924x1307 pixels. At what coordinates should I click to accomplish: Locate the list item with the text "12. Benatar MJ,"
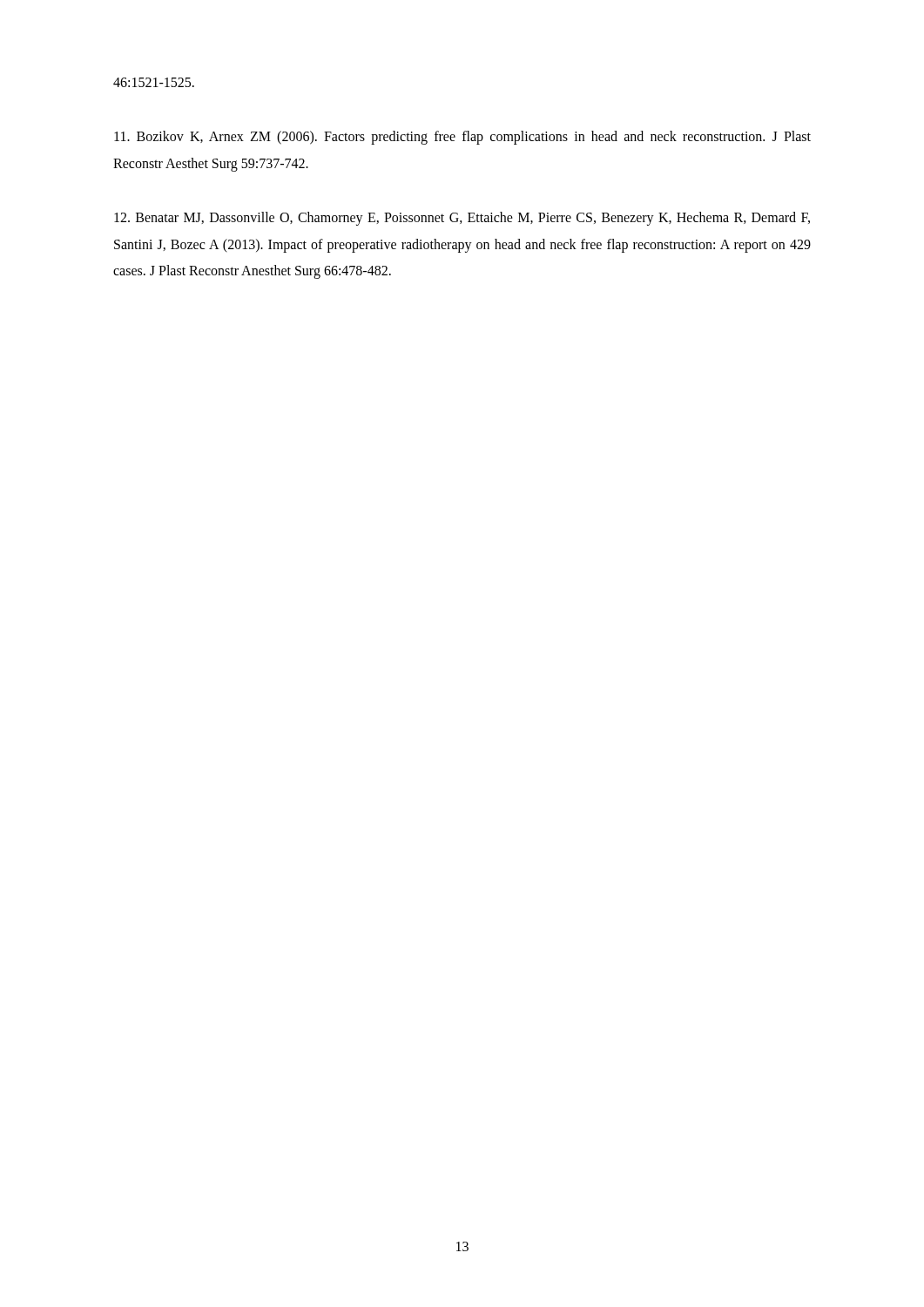[x=462, y=244]
